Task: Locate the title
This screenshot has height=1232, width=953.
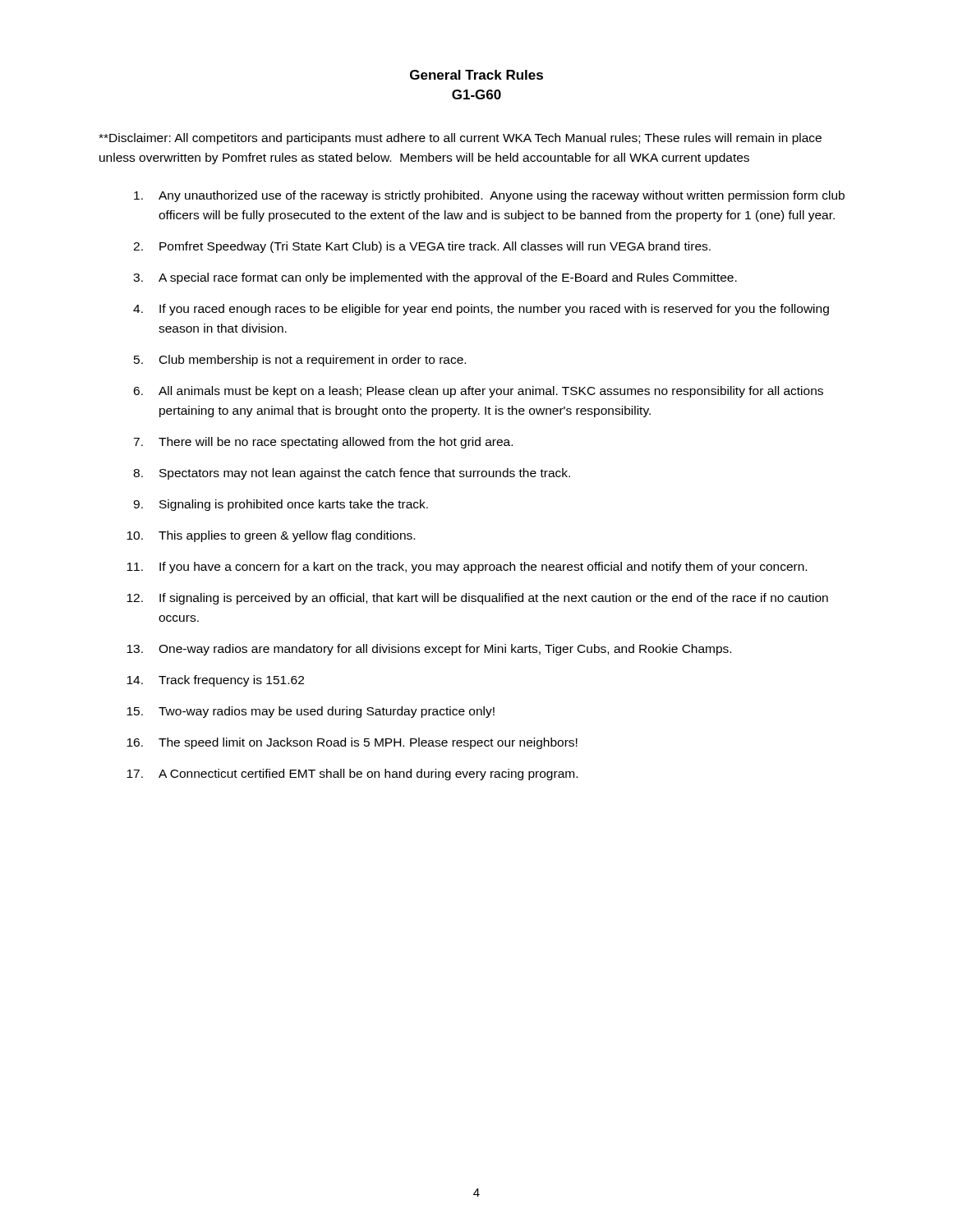Action: coord(476,85)
